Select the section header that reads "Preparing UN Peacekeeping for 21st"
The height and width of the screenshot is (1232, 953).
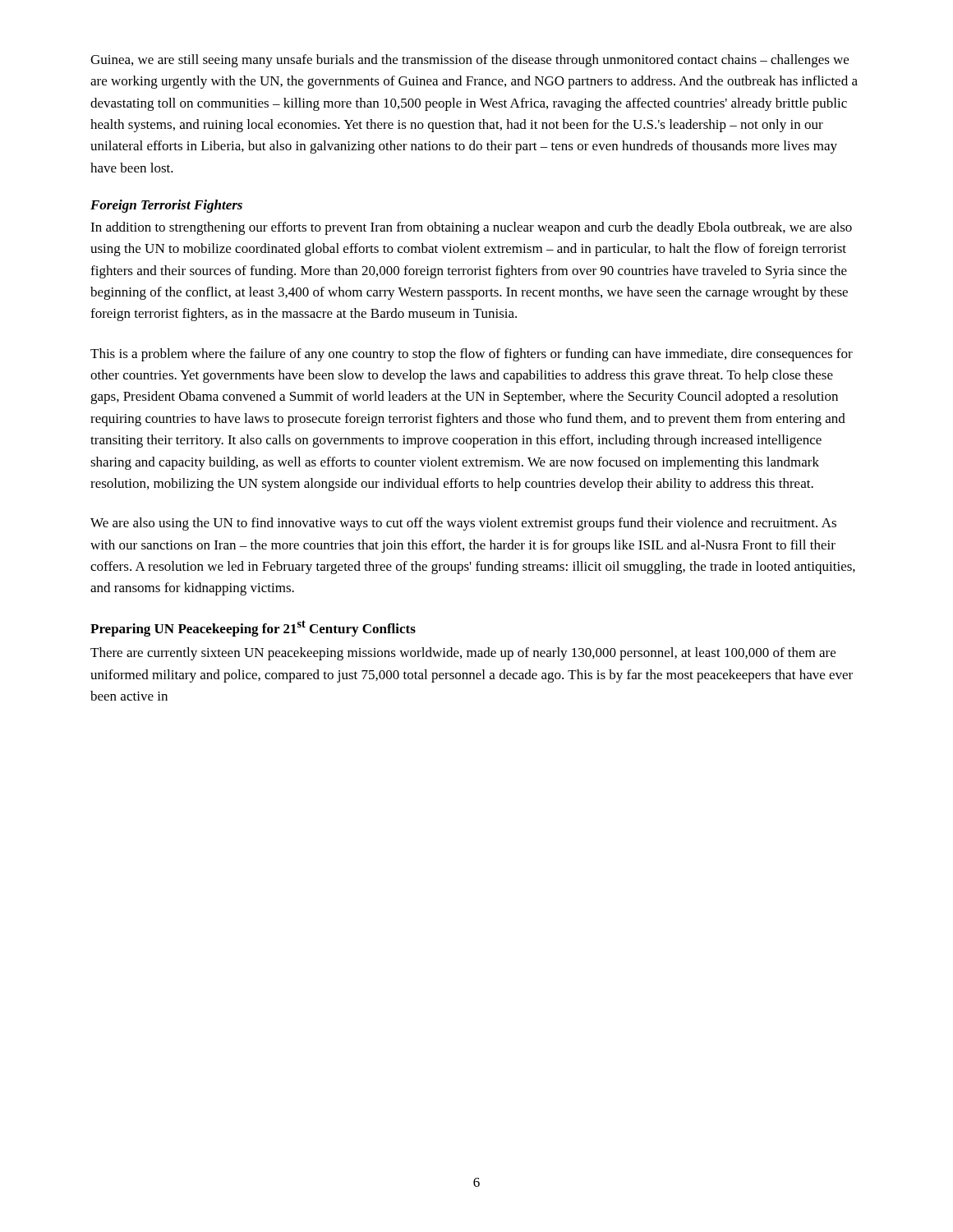[x=253, y=627]
